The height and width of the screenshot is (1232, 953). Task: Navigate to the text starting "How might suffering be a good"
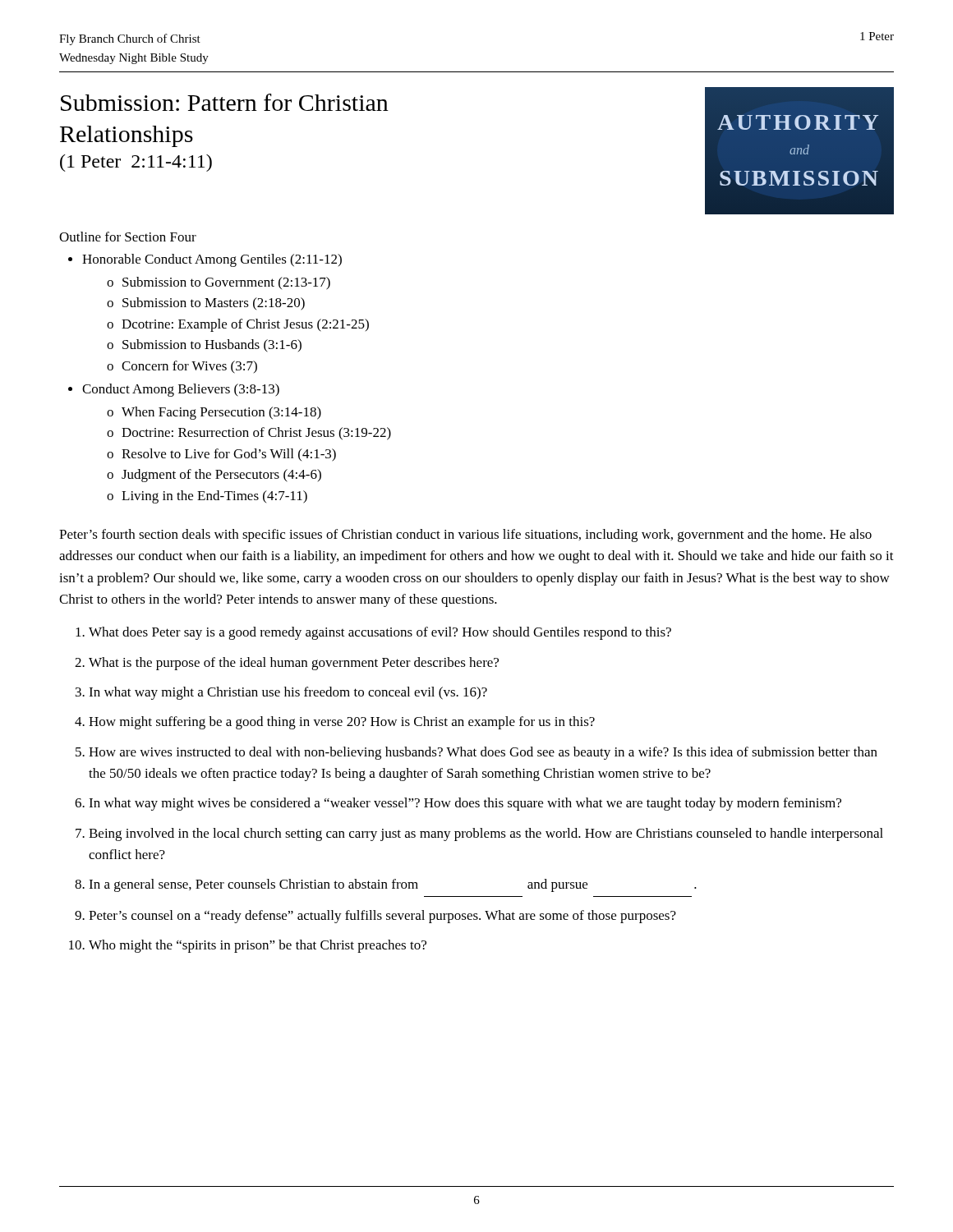(342, 722)
